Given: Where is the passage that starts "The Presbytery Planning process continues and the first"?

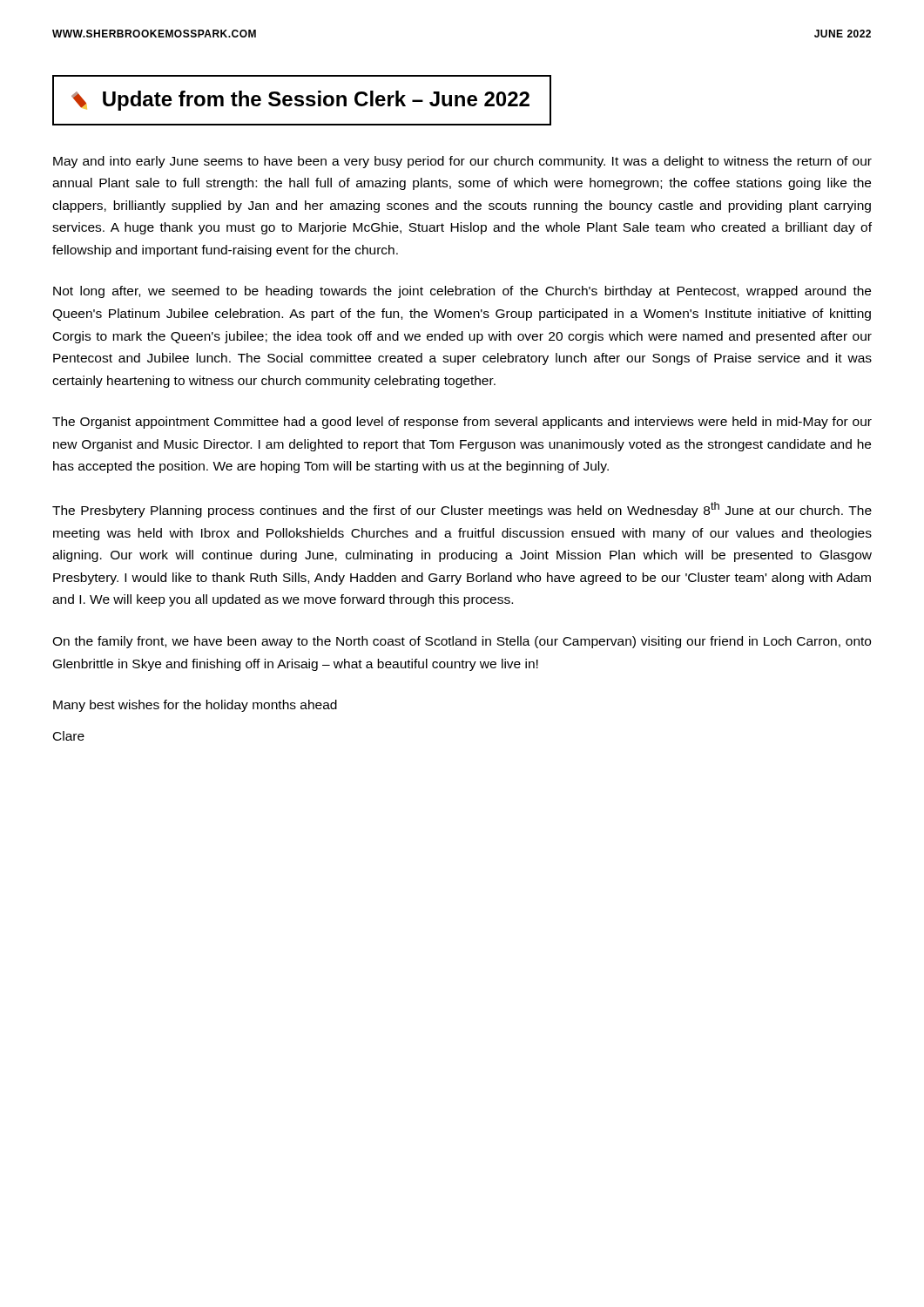Looking at the screenshot, I should (x=462, y=553).
